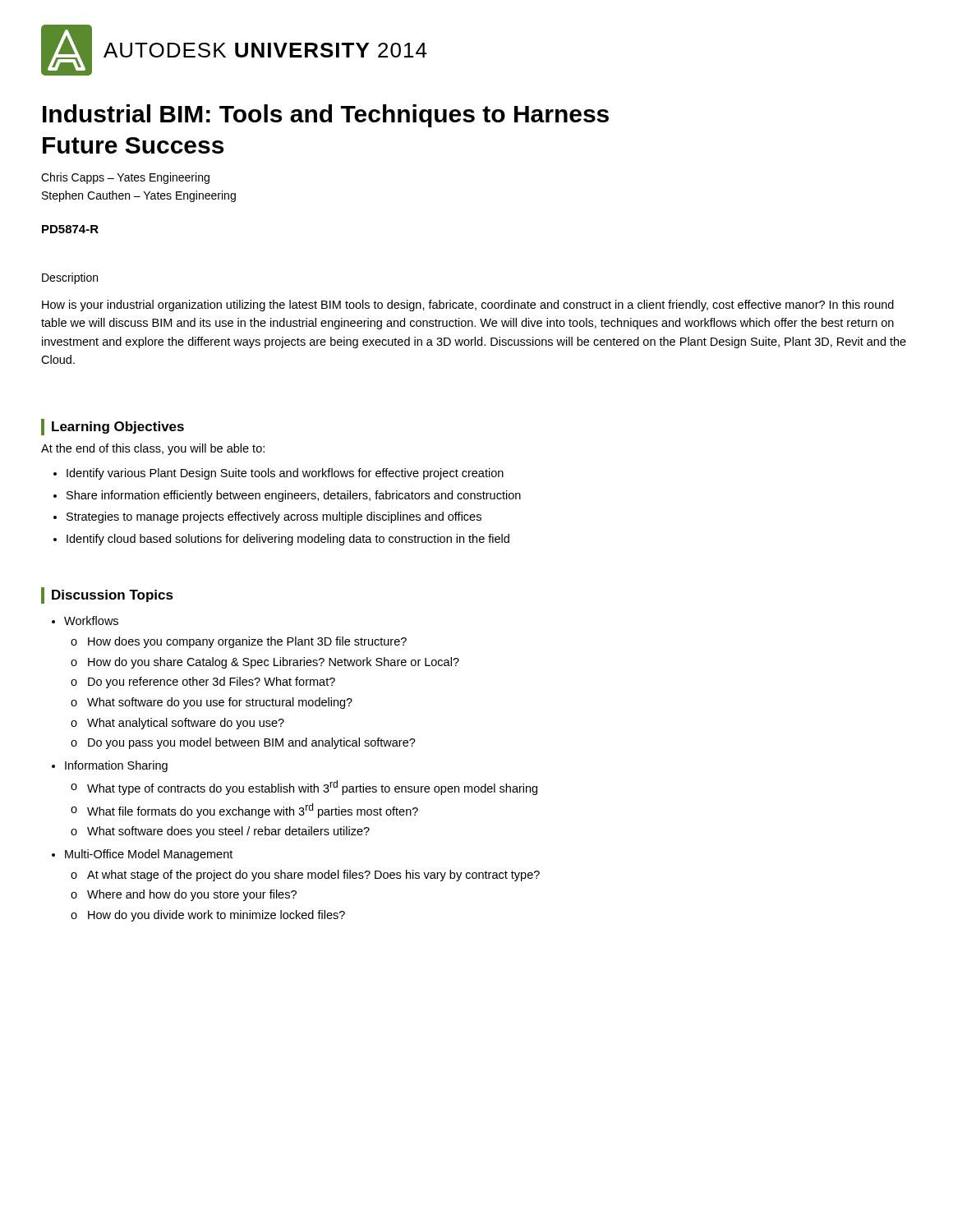The width and height of the screenshot is (953, 1232).
Task: Find the block on this page that starts "At the end of this"
Action: (153, 448)
